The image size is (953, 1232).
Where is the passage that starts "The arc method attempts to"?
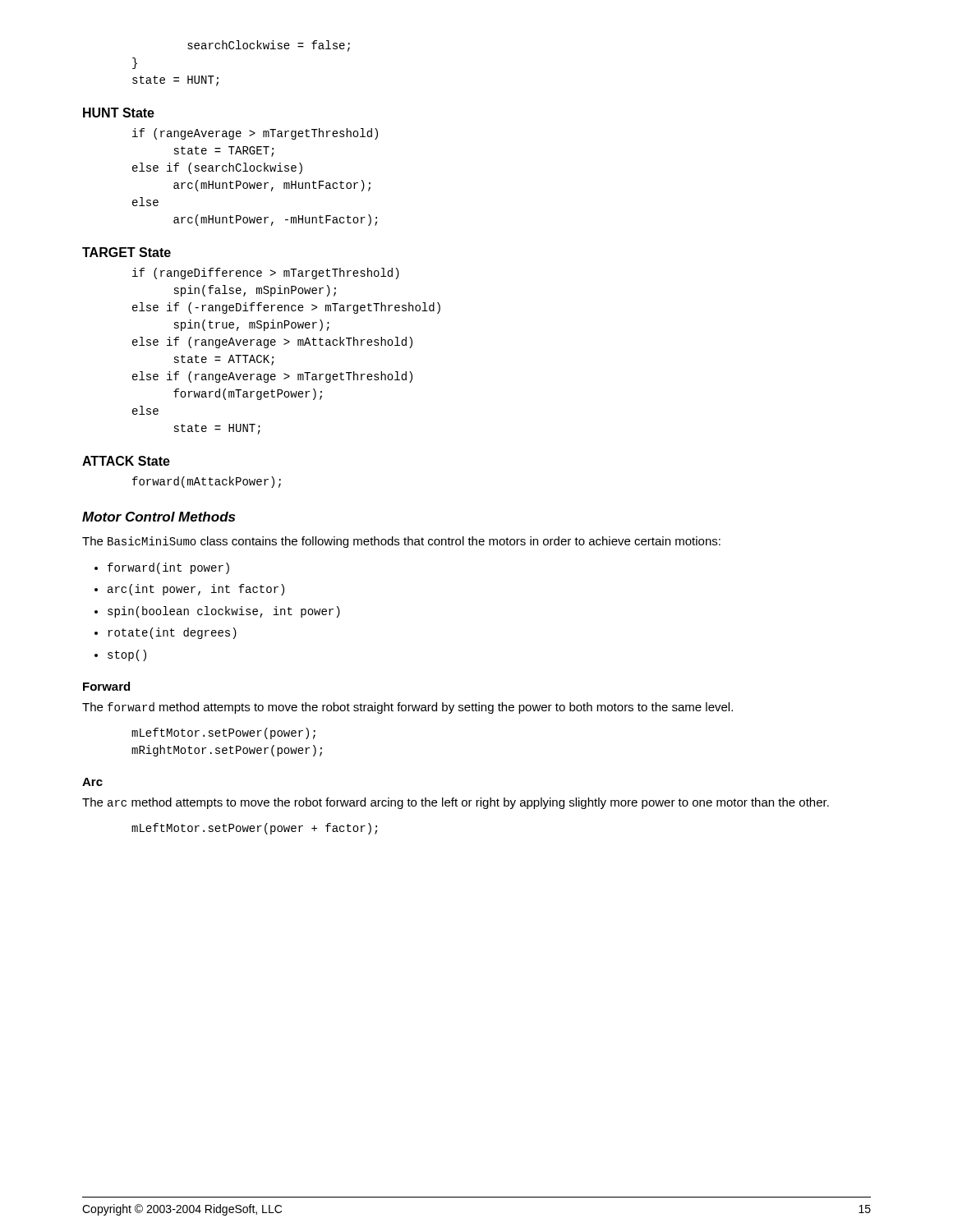(476, 803)
